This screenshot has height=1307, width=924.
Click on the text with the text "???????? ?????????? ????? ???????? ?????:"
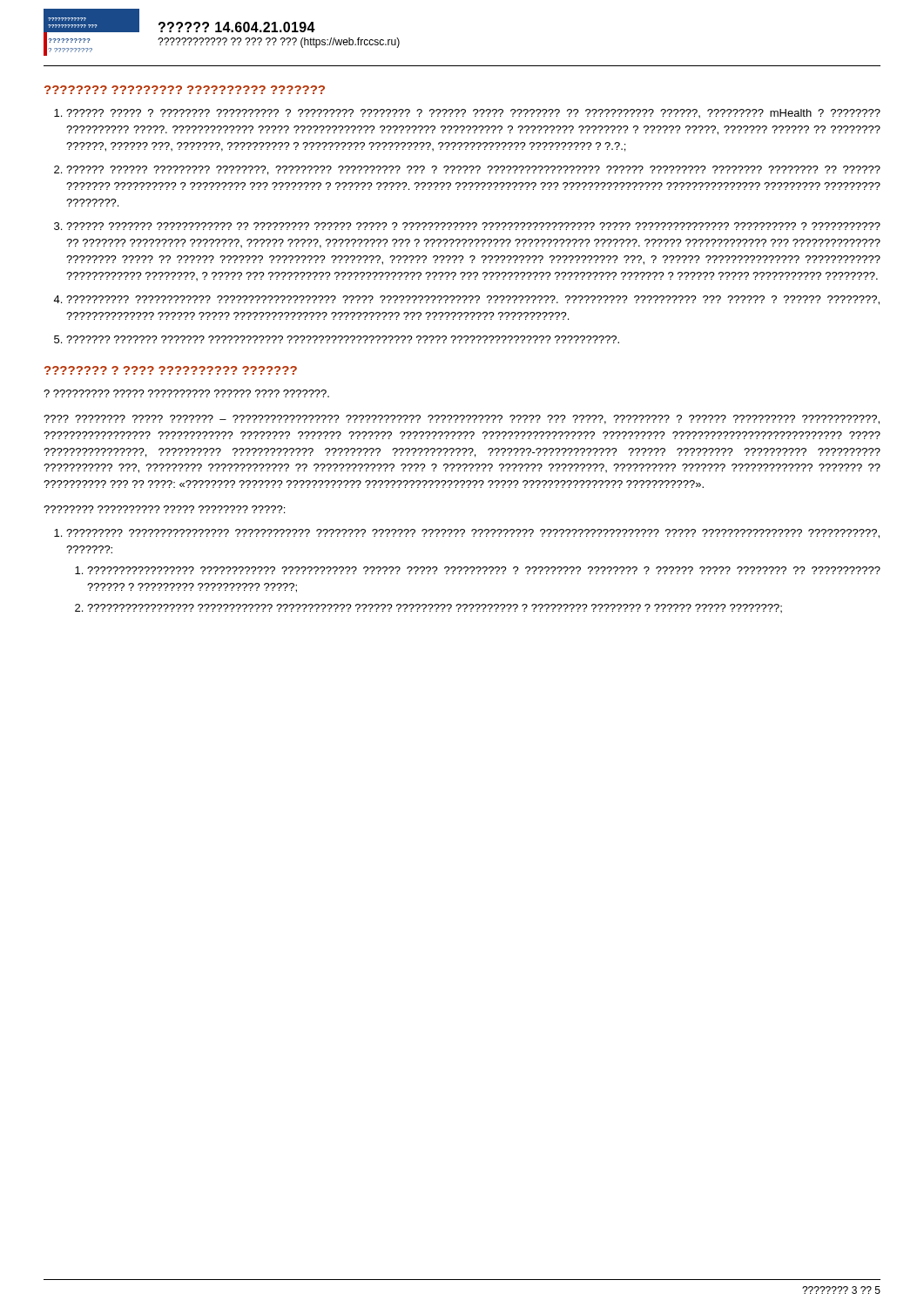coord(165,510)
